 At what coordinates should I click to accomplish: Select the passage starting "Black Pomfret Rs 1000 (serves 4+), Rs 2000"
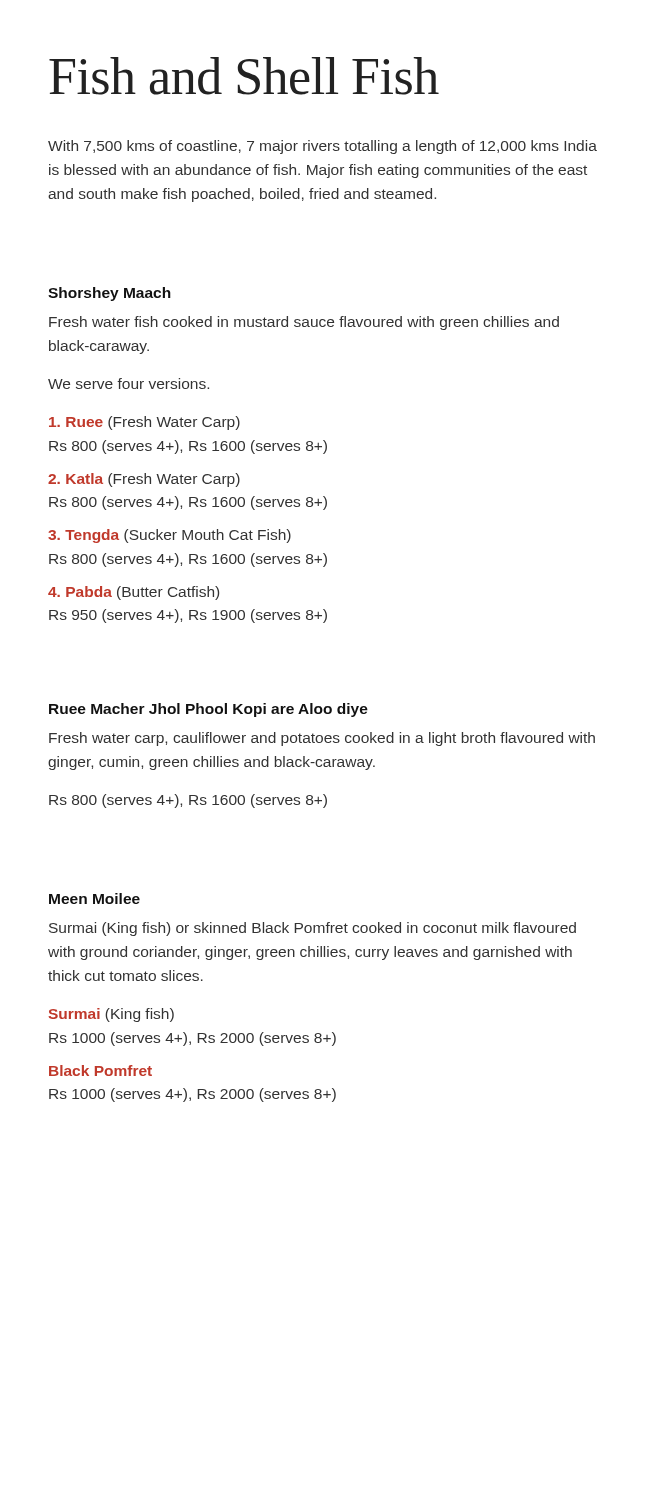click(x=326, y=1084)
